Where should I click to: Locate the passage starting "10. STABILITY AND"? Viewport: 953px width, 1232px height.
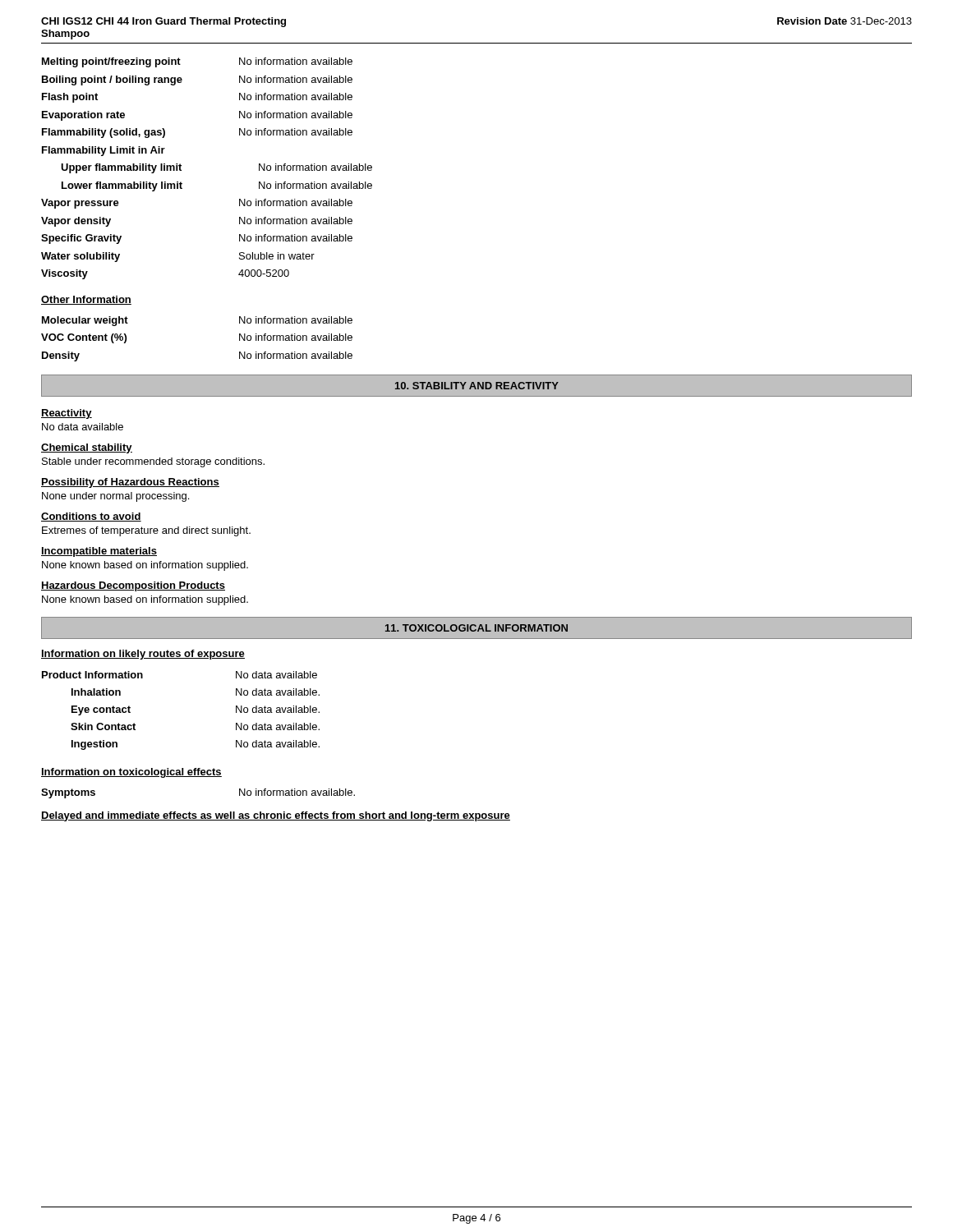click(476, 386)
